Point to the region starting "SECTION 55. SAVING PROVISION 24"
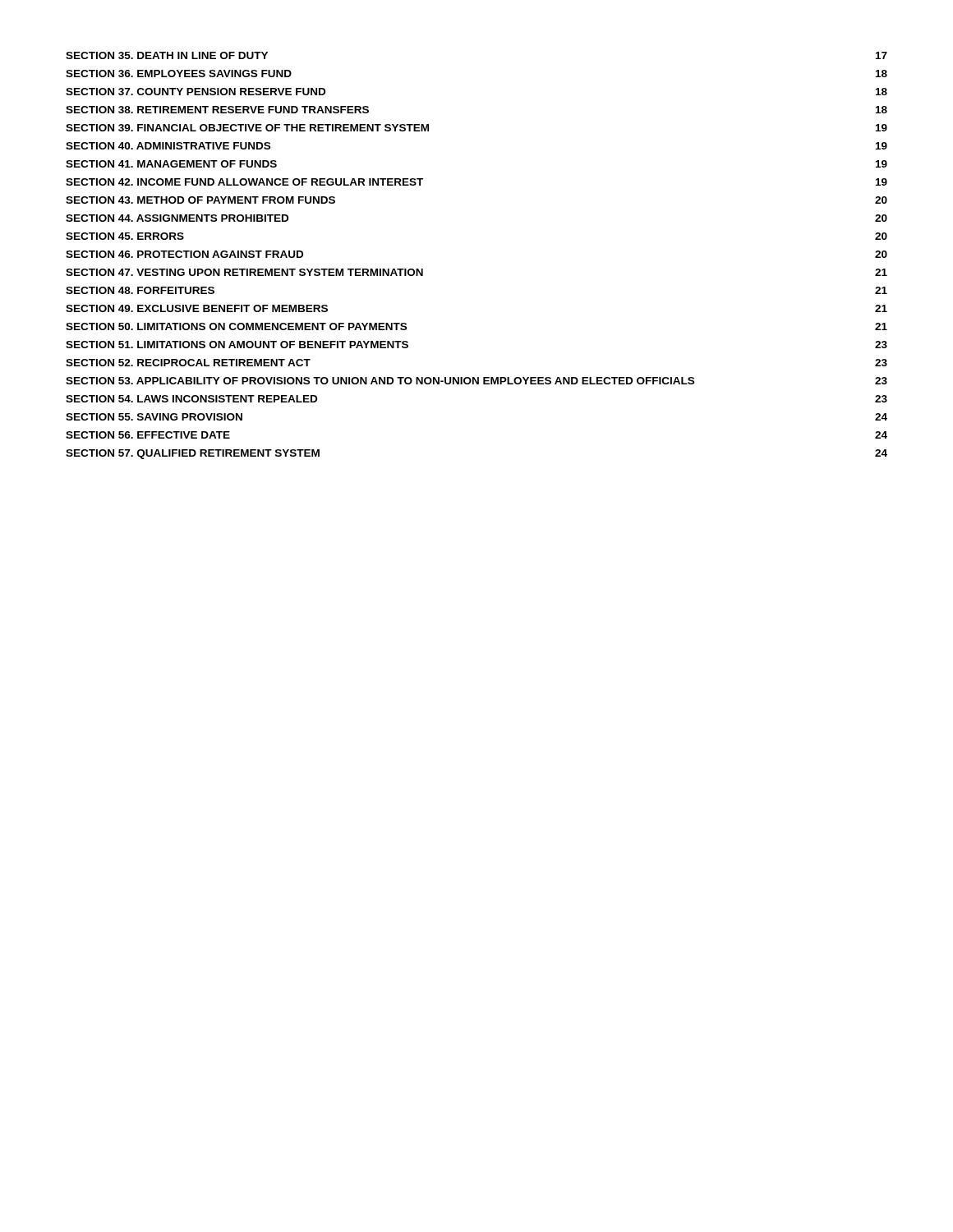The image size is (953, 1232). 147,416
